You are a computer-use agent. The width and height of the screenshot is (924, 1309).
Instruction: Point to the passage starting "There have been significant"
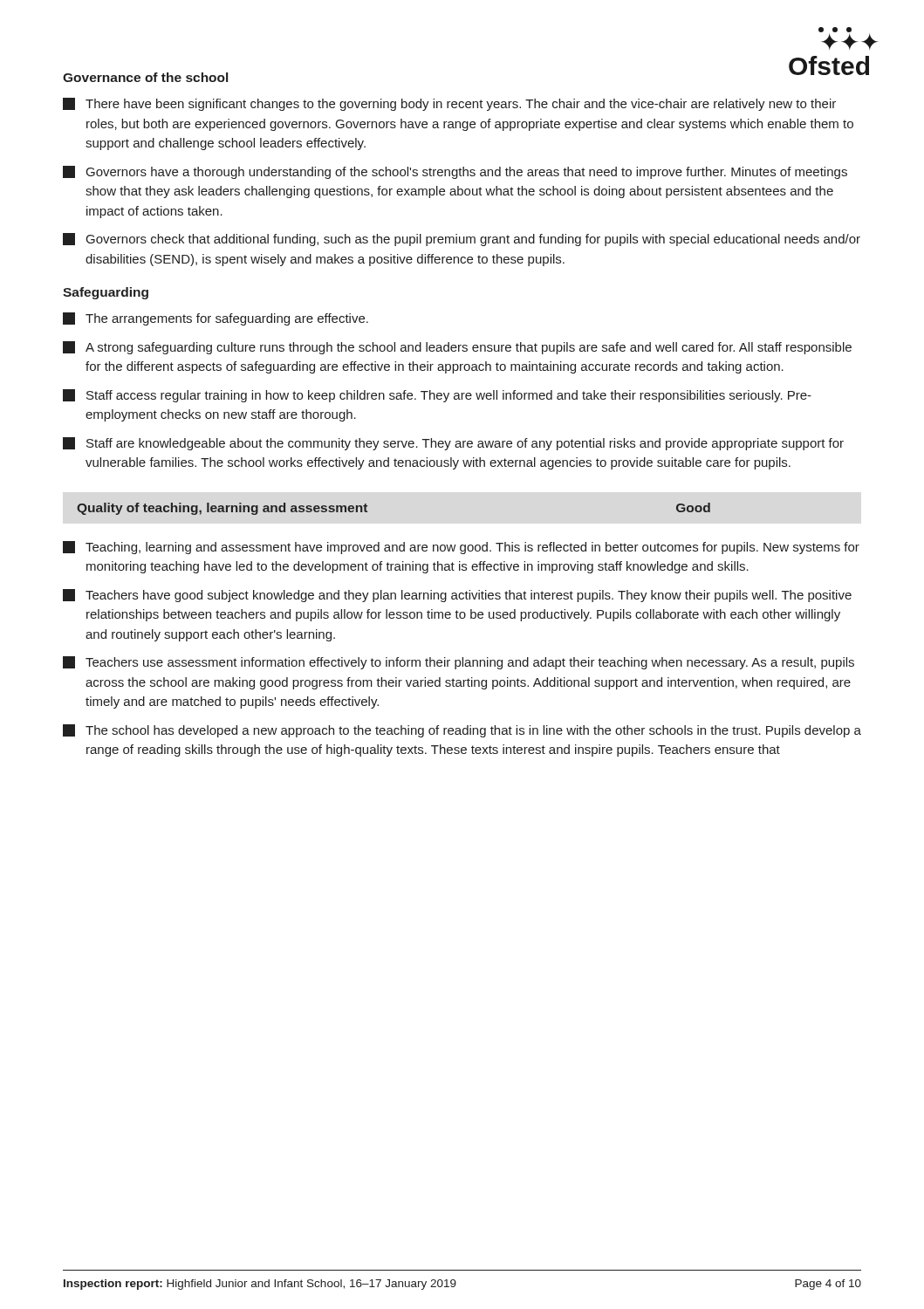(462, 124)
